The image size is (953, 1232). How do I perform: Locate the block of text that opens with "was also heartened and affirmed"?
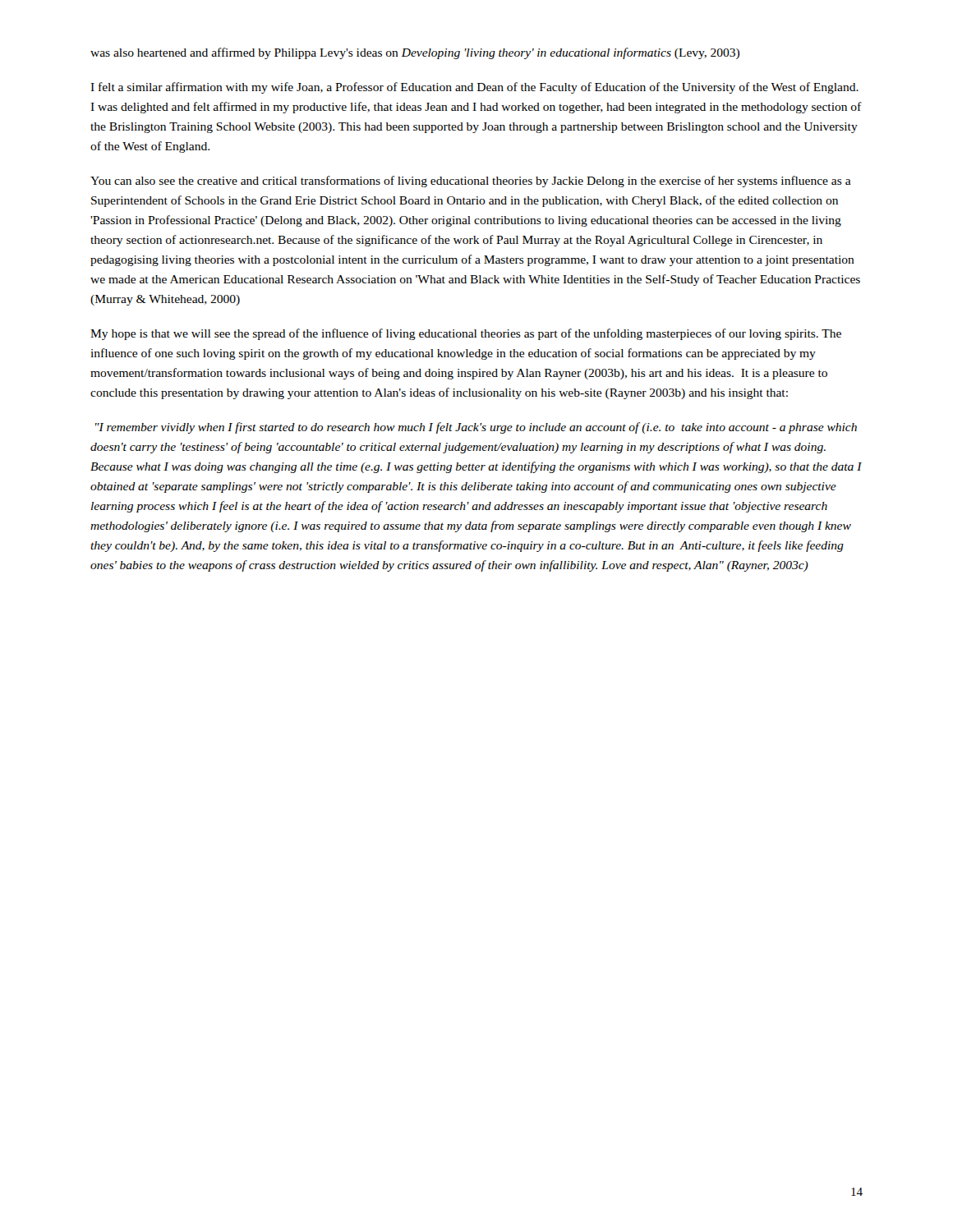tap(415, 52)
